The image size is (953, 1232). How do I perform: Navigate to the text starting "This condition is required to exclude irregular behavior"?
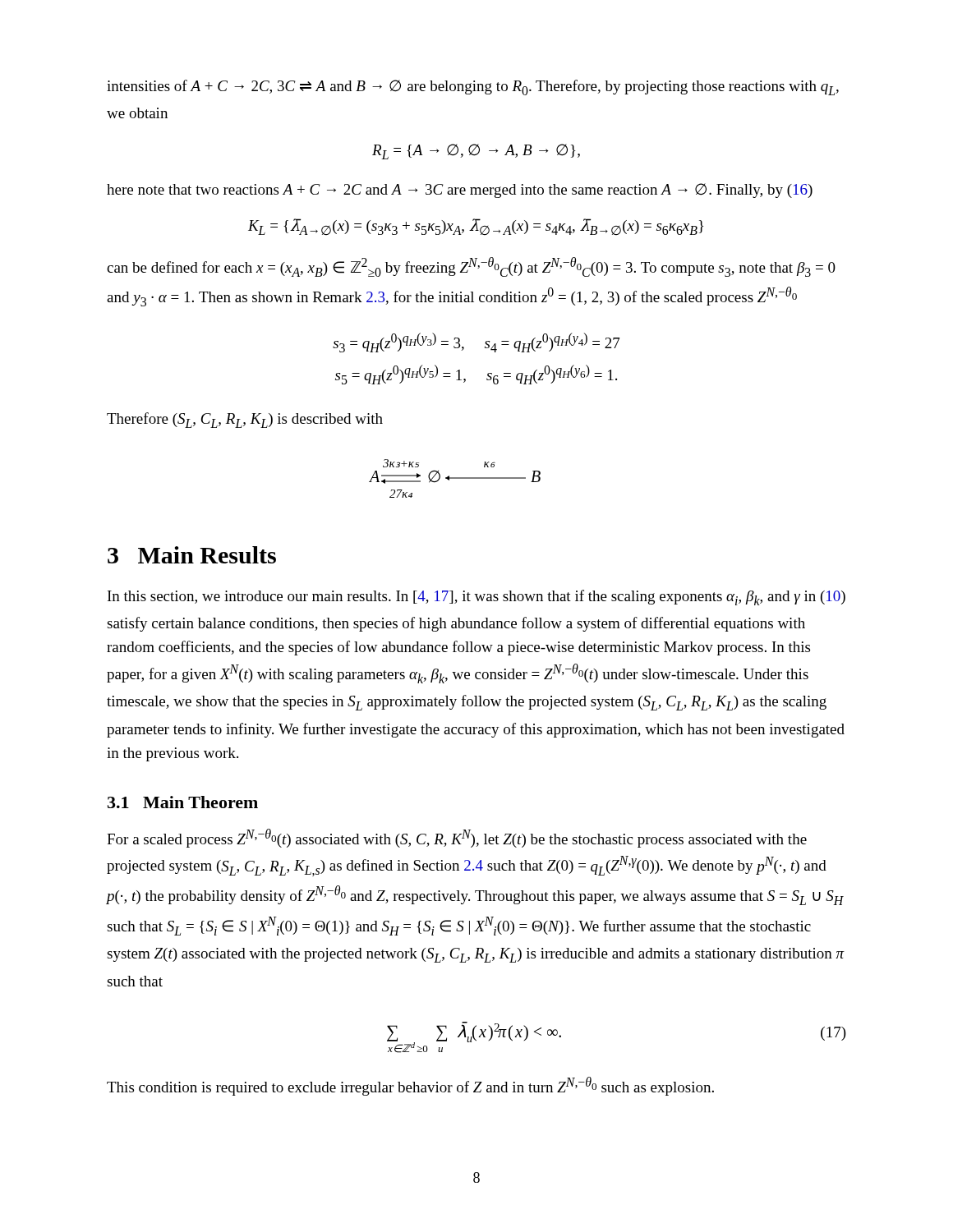(411, 1086)
